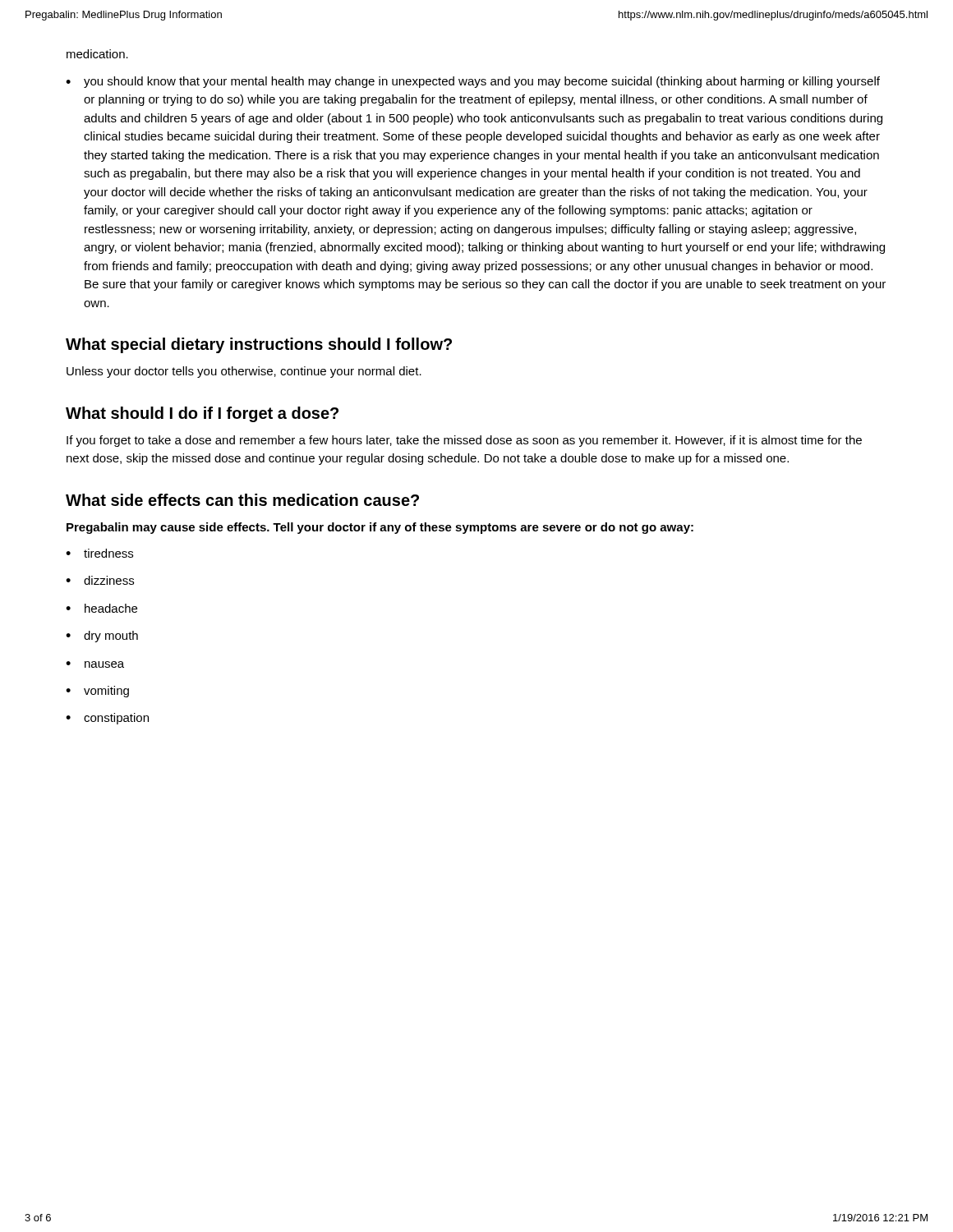Find "• headache" on this page
Image resolution: width=953 pixels, height=1232 pixels.
[x=102, y=609]
